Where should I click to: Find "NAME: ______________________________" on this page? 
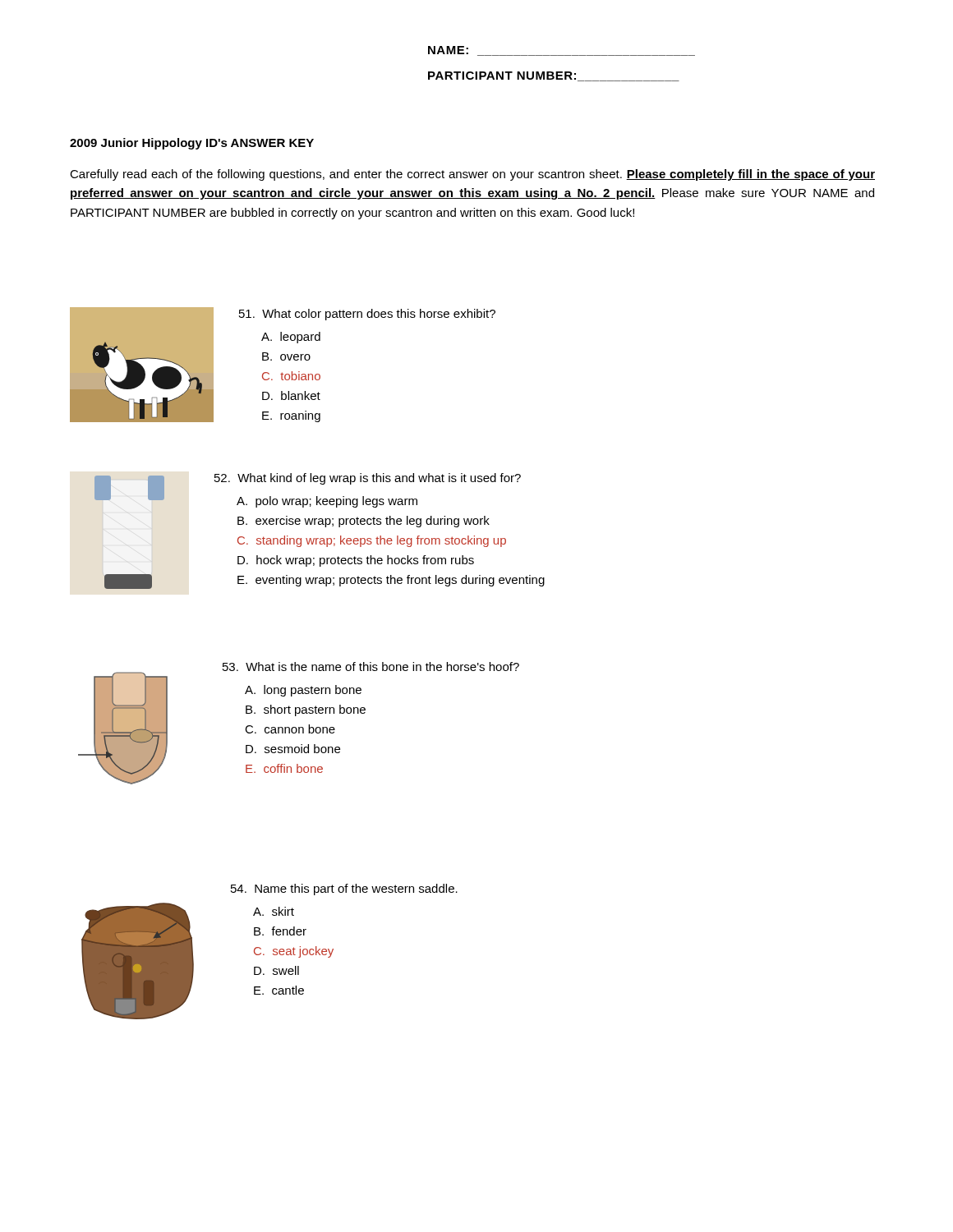click(561, 50)
